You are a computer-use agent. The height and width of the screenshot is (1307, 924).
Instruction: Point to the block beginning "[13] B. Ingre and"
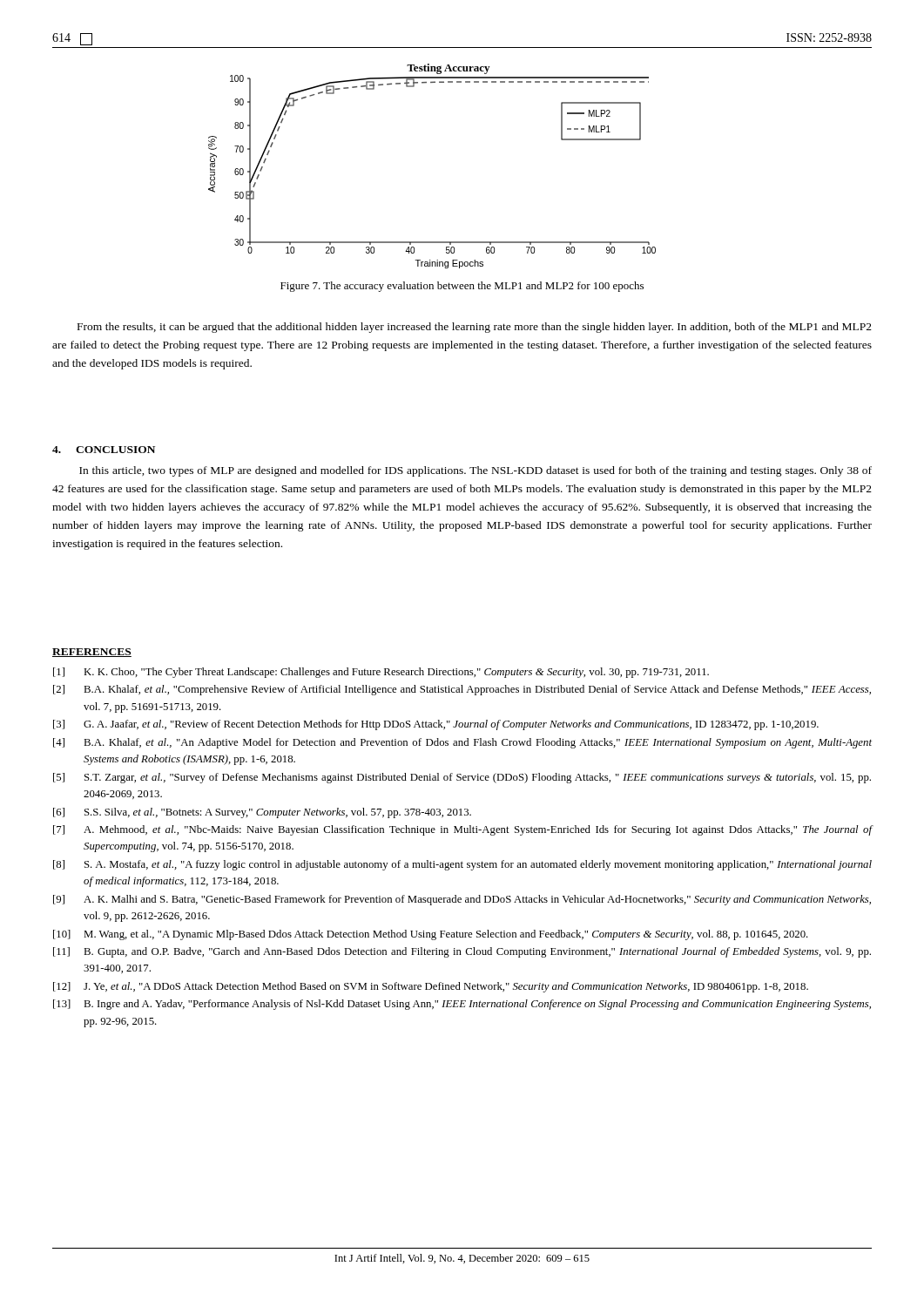(462, 1013)
